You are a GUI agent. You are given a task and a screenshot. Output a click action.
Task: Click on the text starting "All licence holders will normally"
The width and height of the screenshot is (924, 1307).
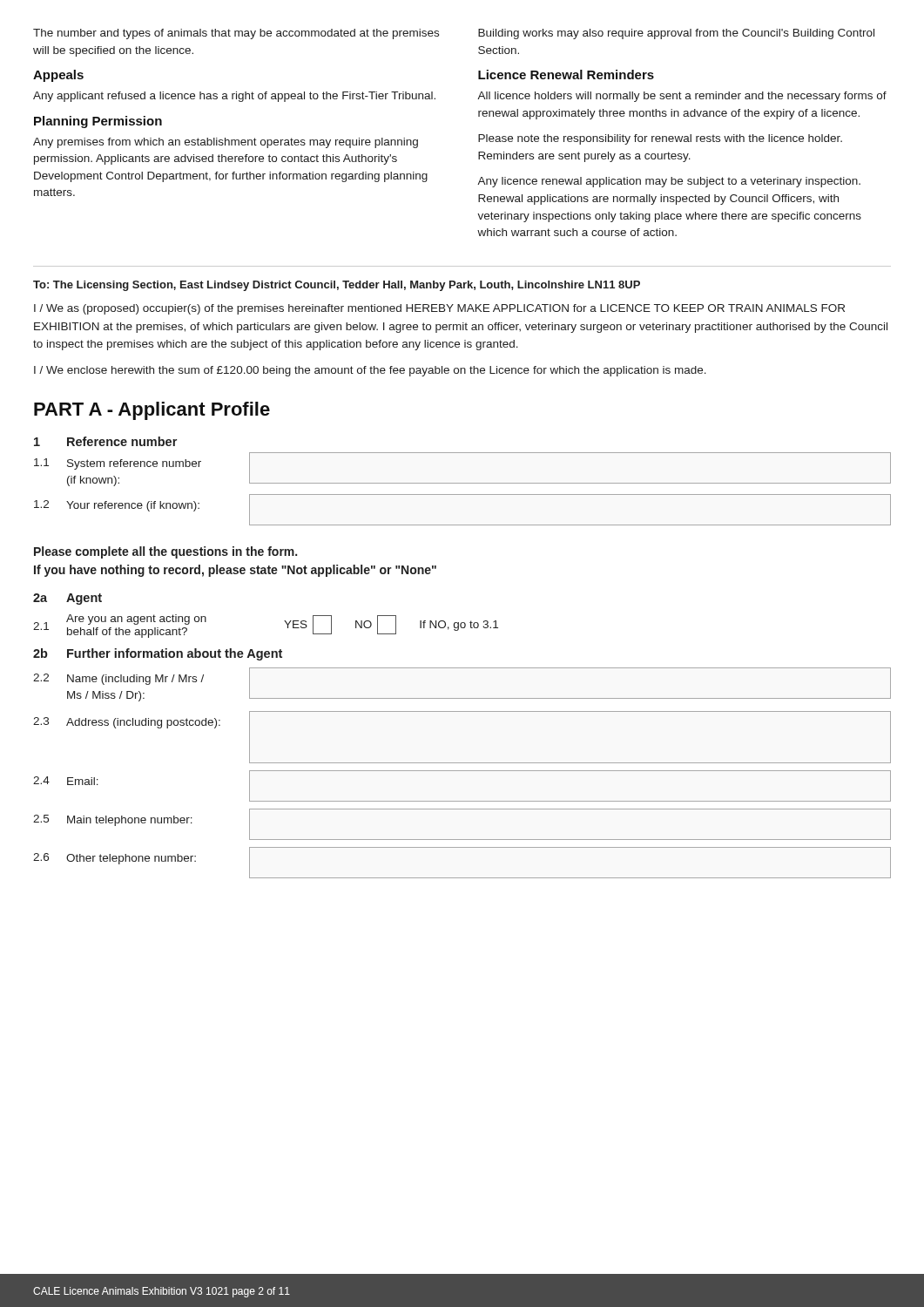[x=684, y=104]
